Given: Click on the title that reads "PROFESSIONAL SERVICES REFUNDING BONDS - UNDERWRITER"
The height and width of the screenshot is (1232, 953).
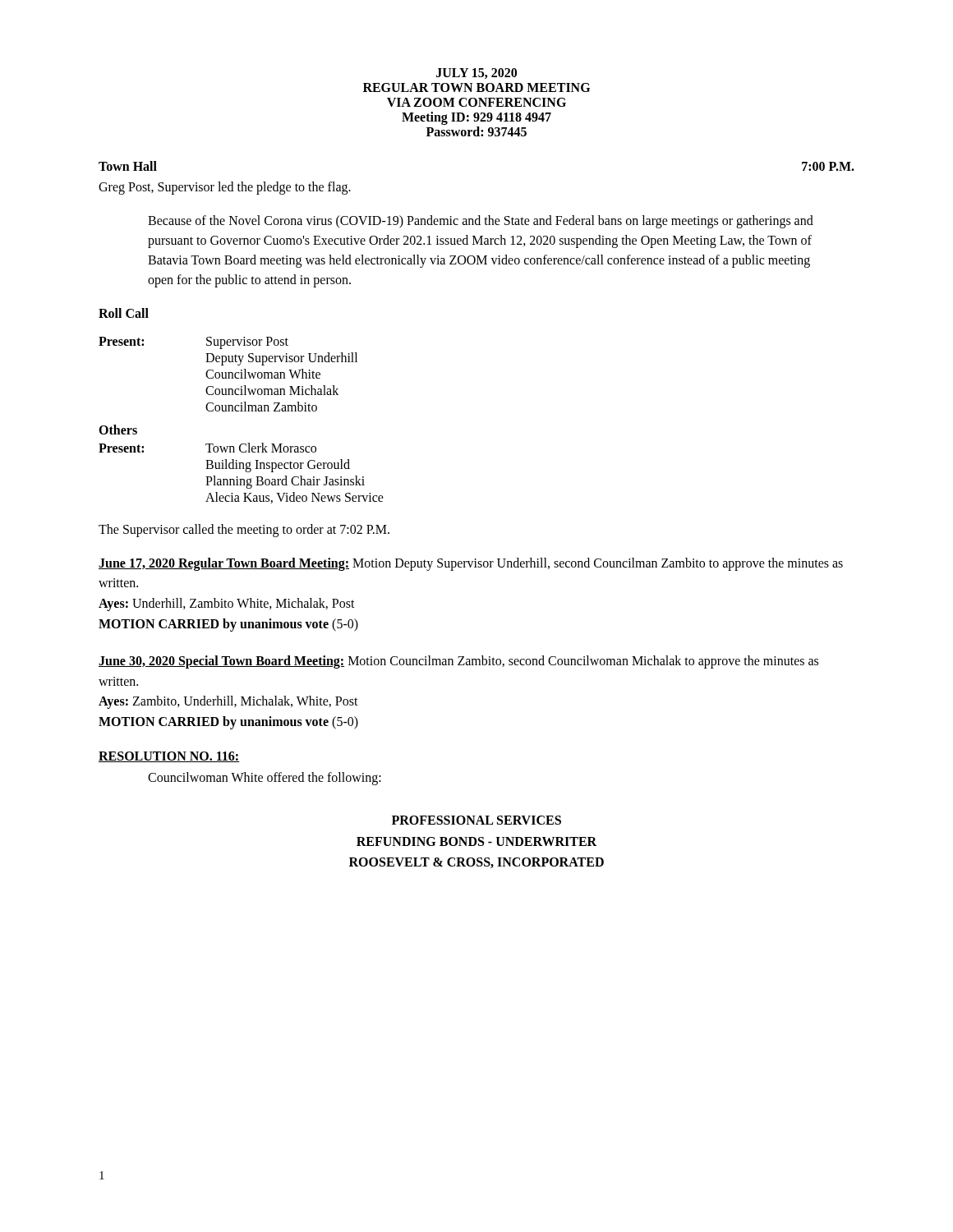Looking at the screenshot, I should click(476, 841).
